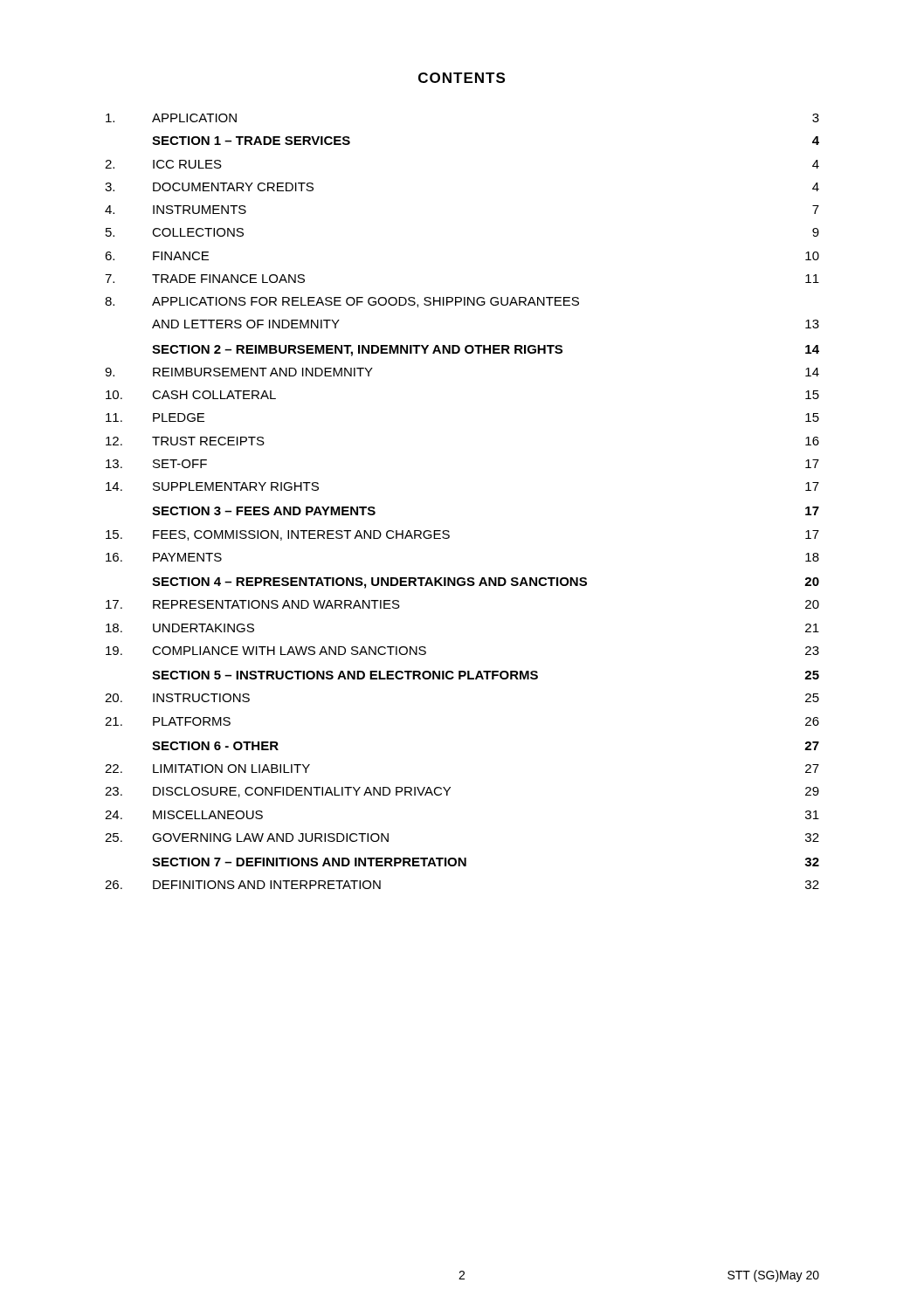Point to "2. ICC RULES 4"
The image size is (924, 1310).
[x=109, y=165]
